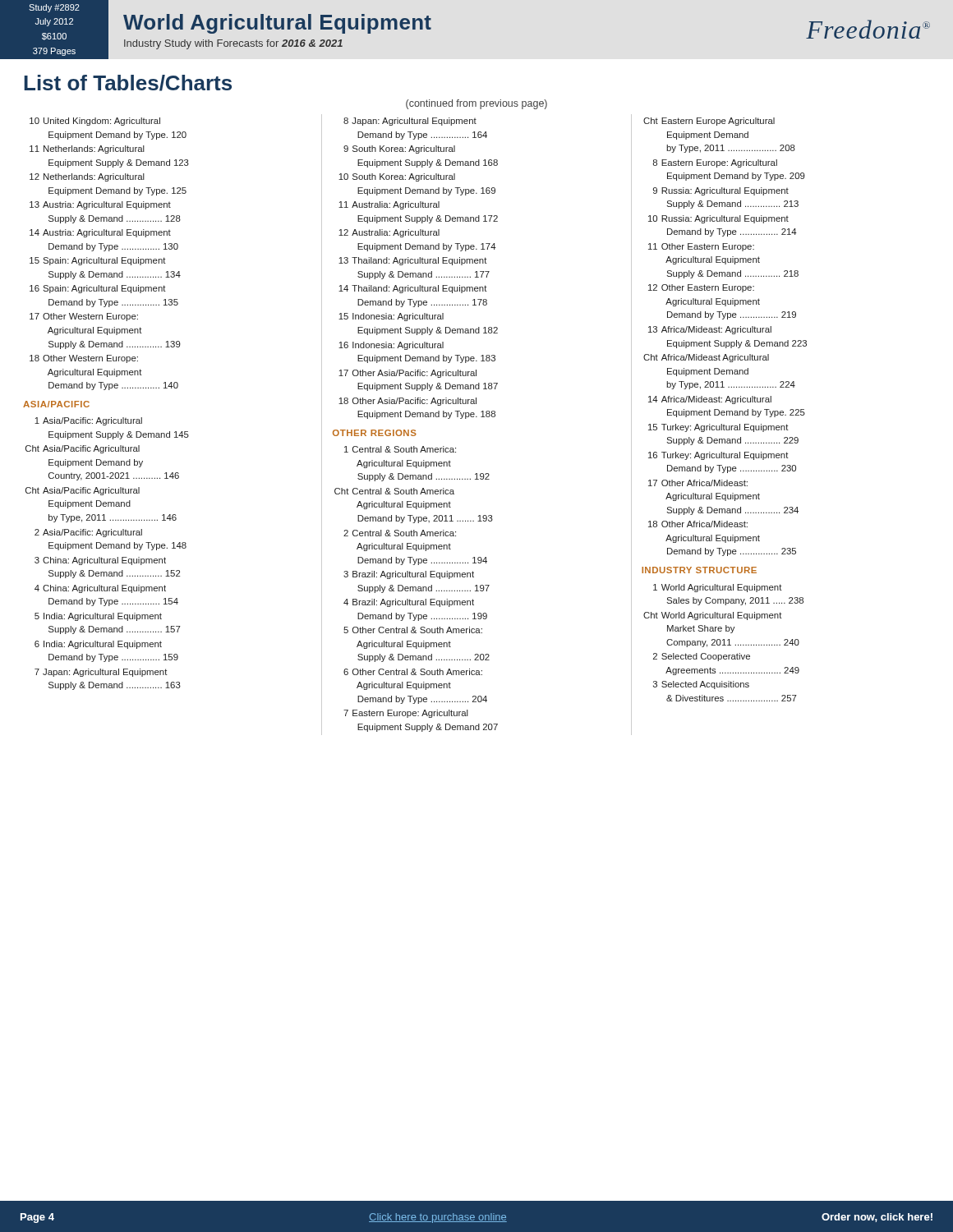The image size is (953, 1232).
Task: Navigate to the block starting "15 Spain: Agricultural Equipment Supply & Demand"
Action: coord(102,268)
